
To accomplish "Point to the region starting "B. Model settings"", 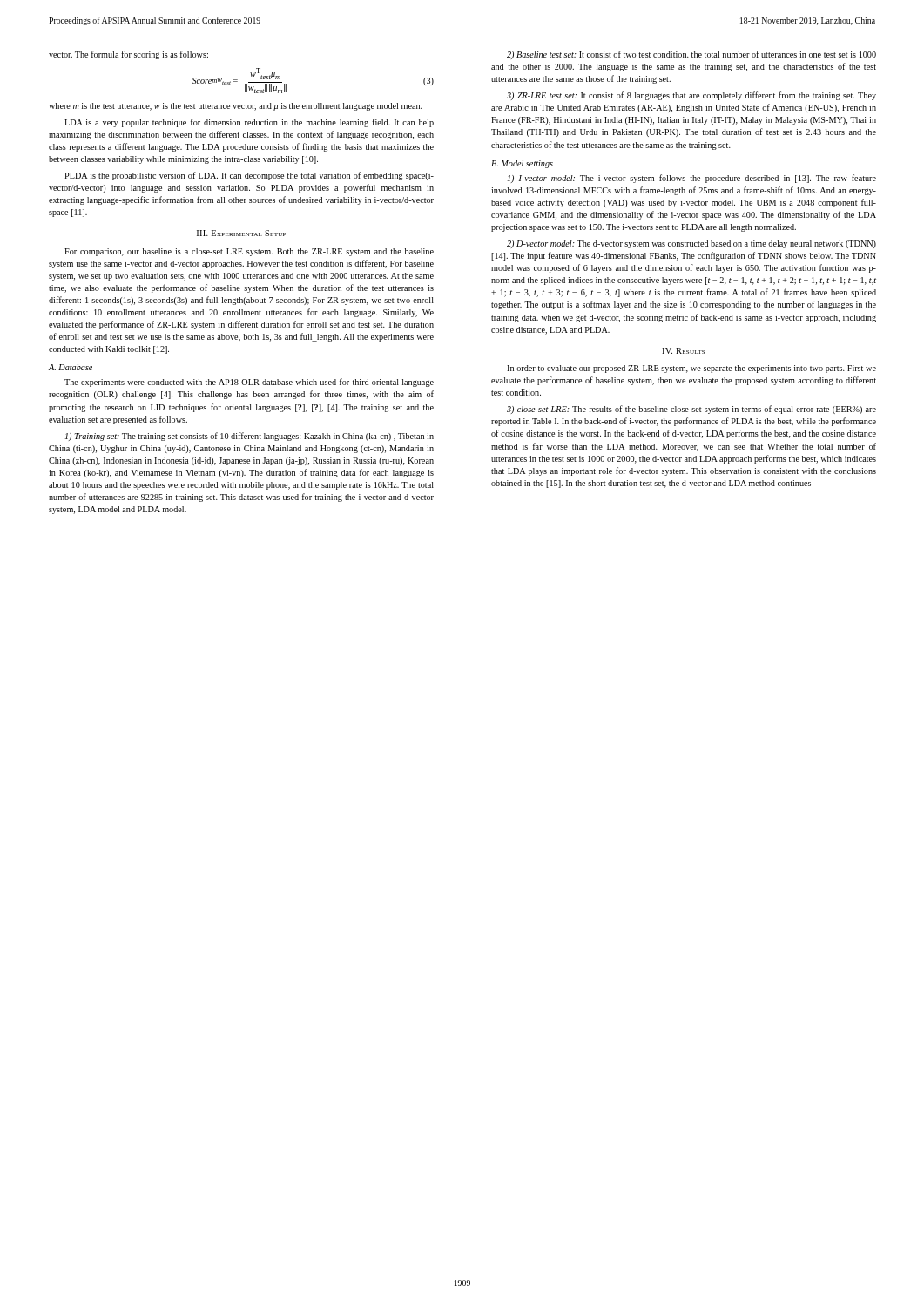I will [x=522, y=164].
